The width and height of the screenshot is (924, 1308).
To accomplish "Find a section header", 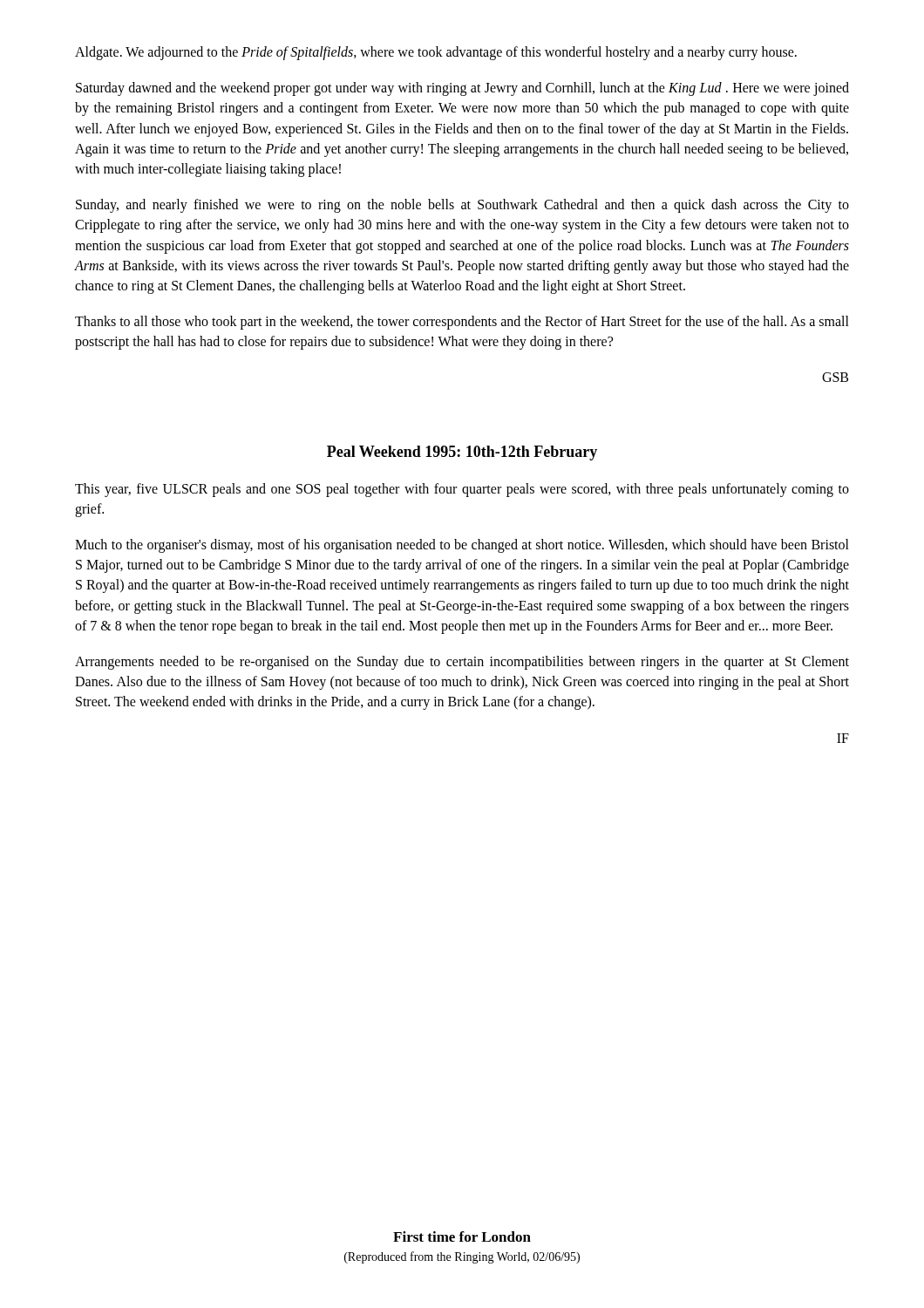I will coord(462,451).
